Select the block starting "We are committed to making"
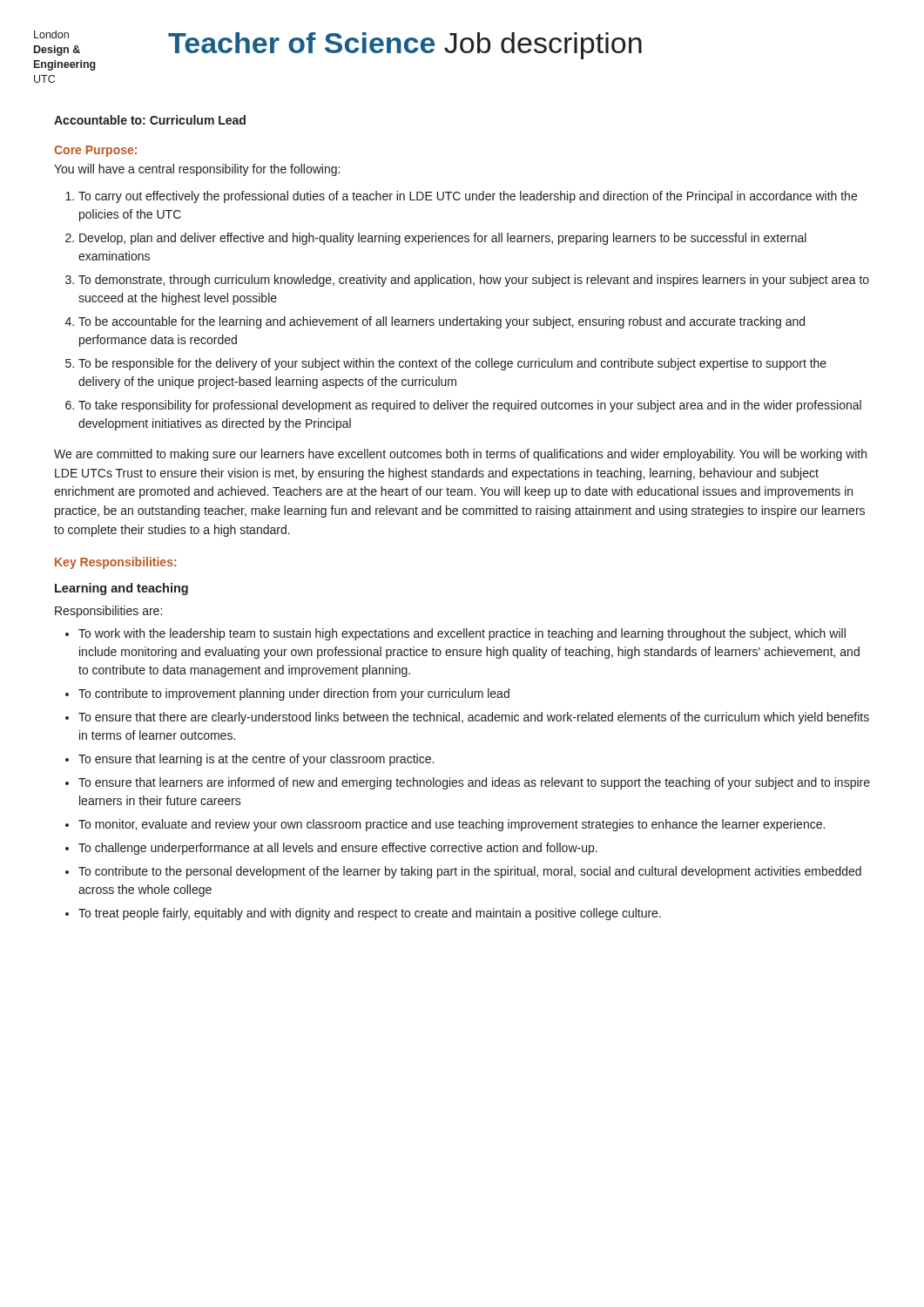924x1307 pixels. click(x=461, y=492)
